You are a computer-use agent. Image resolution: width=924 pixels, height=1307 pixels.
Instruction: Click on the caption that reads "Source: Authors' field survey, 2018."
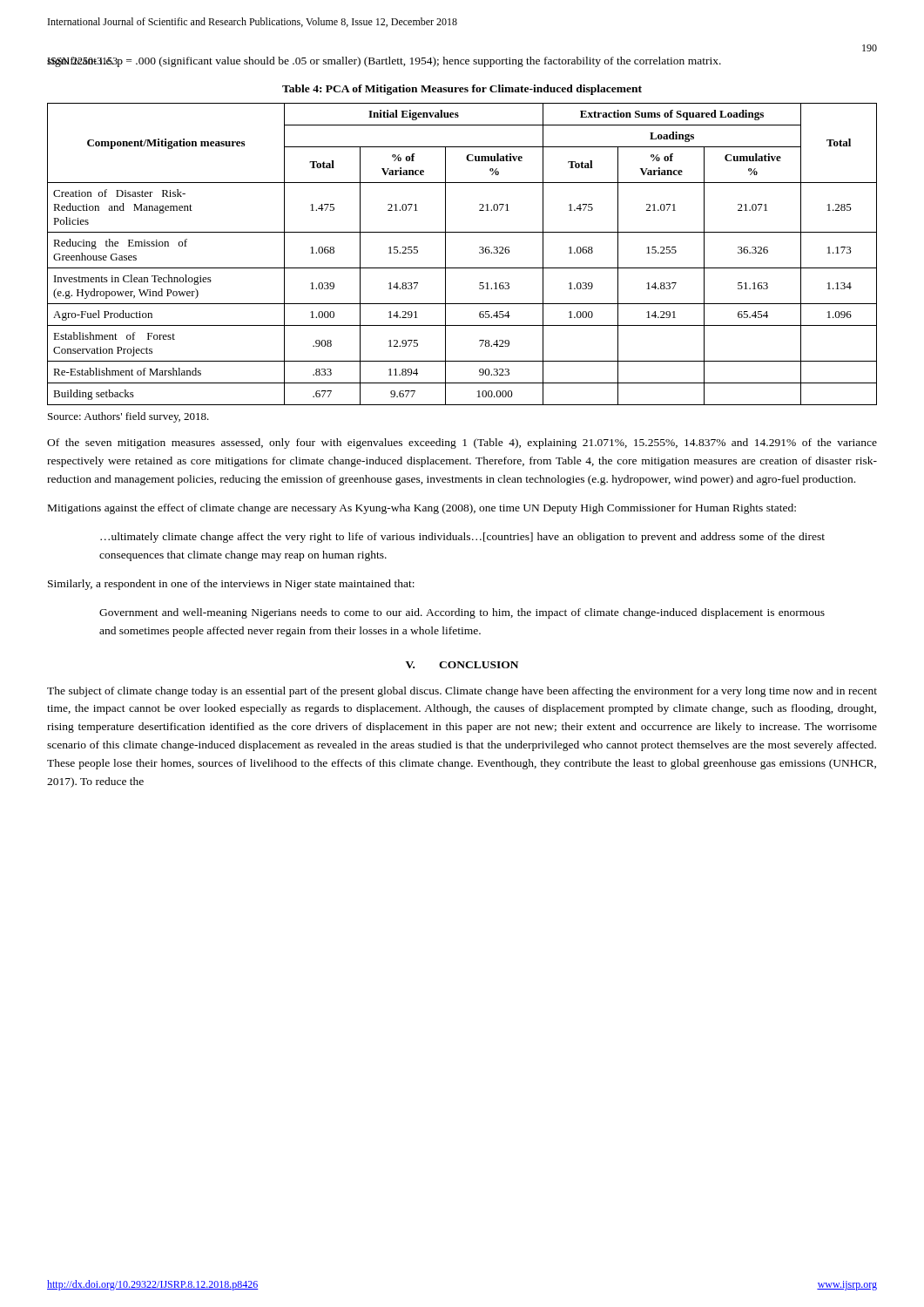click(x=128, y=416)
